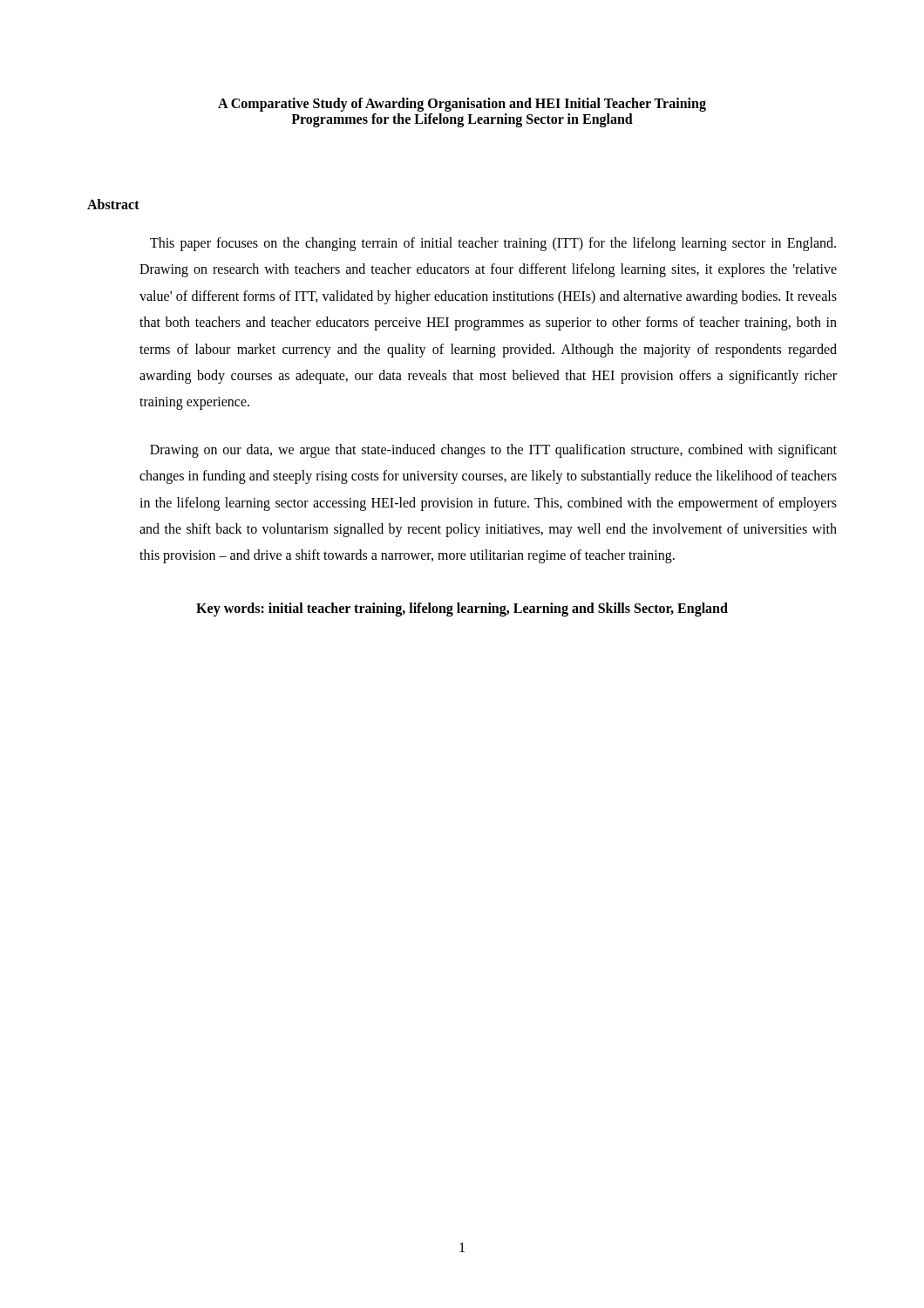Where is the title that starts "A Comparative Study of Awarding Organisation"?
The image size is (924, 1308).
pyautogui.click(x=462, y=111)
